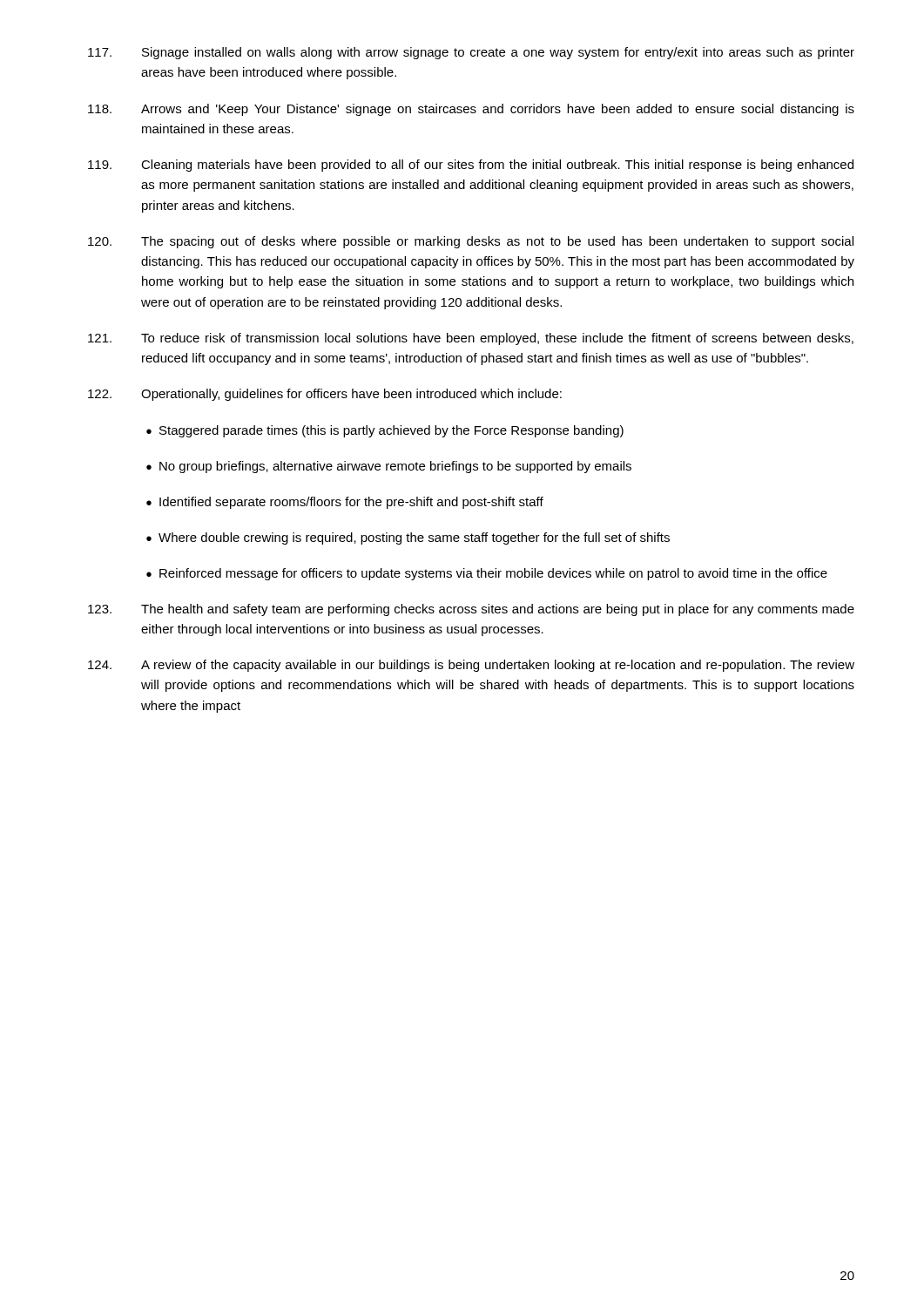Click on the list item that reads "117. Signage installed on walls along with arrow"
This screenshot has height=1307, width=924.
(471, 62)
